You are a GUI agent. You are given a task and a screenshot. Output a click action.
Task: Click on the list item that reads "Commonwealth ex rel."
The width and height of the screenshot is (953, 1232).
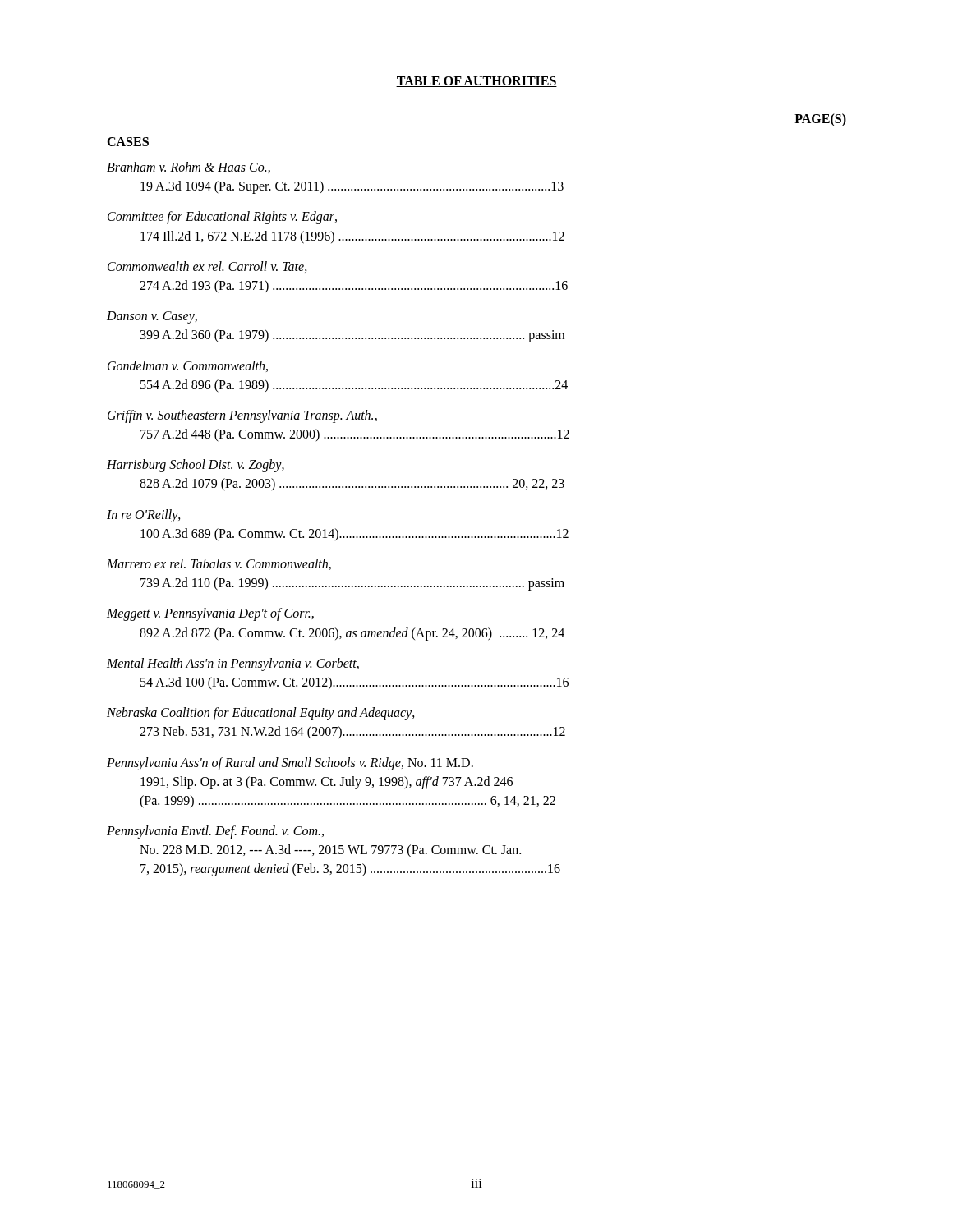tap(207, 267)
